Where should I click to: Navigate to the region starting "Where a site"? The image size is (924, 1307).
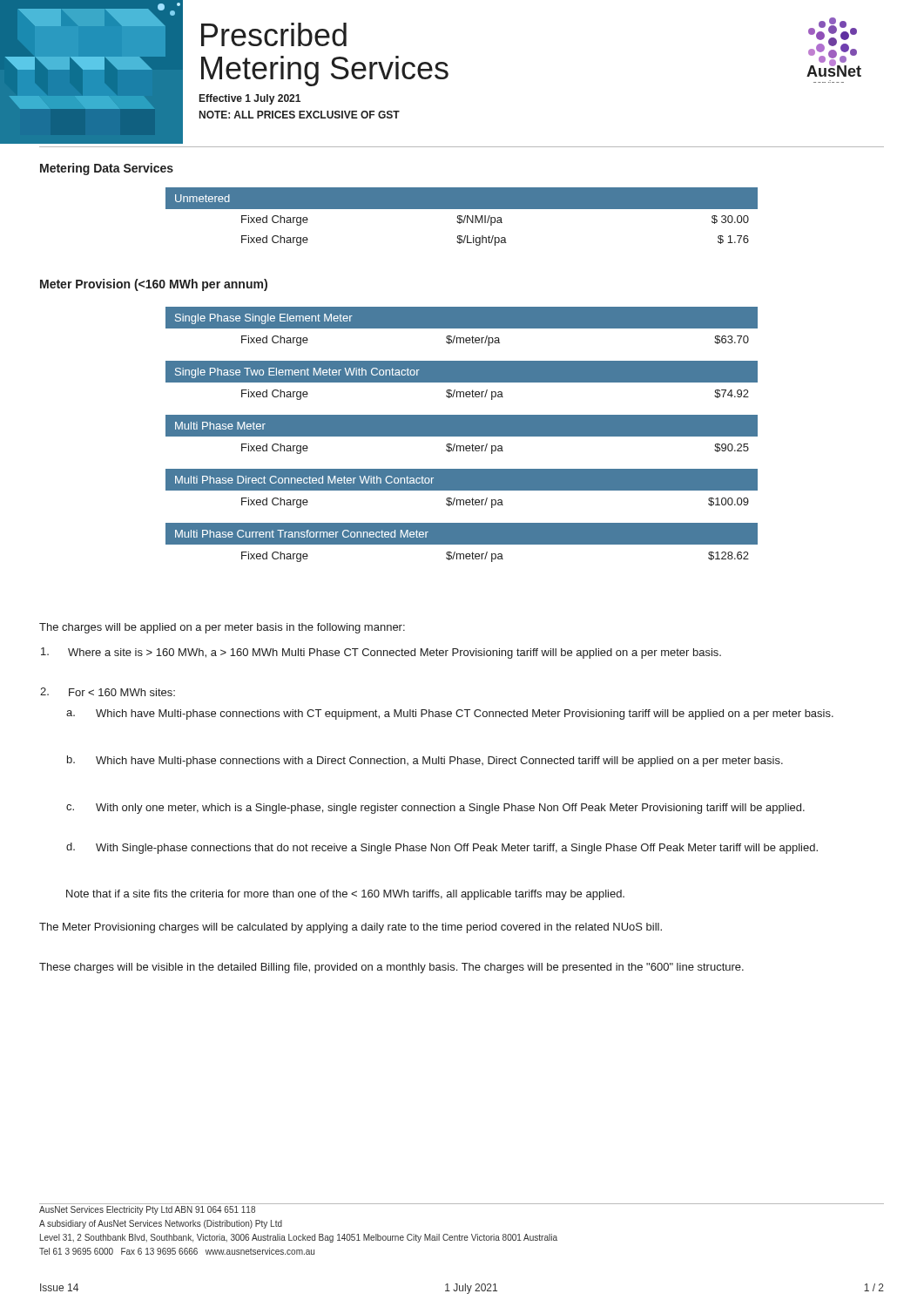462,652
